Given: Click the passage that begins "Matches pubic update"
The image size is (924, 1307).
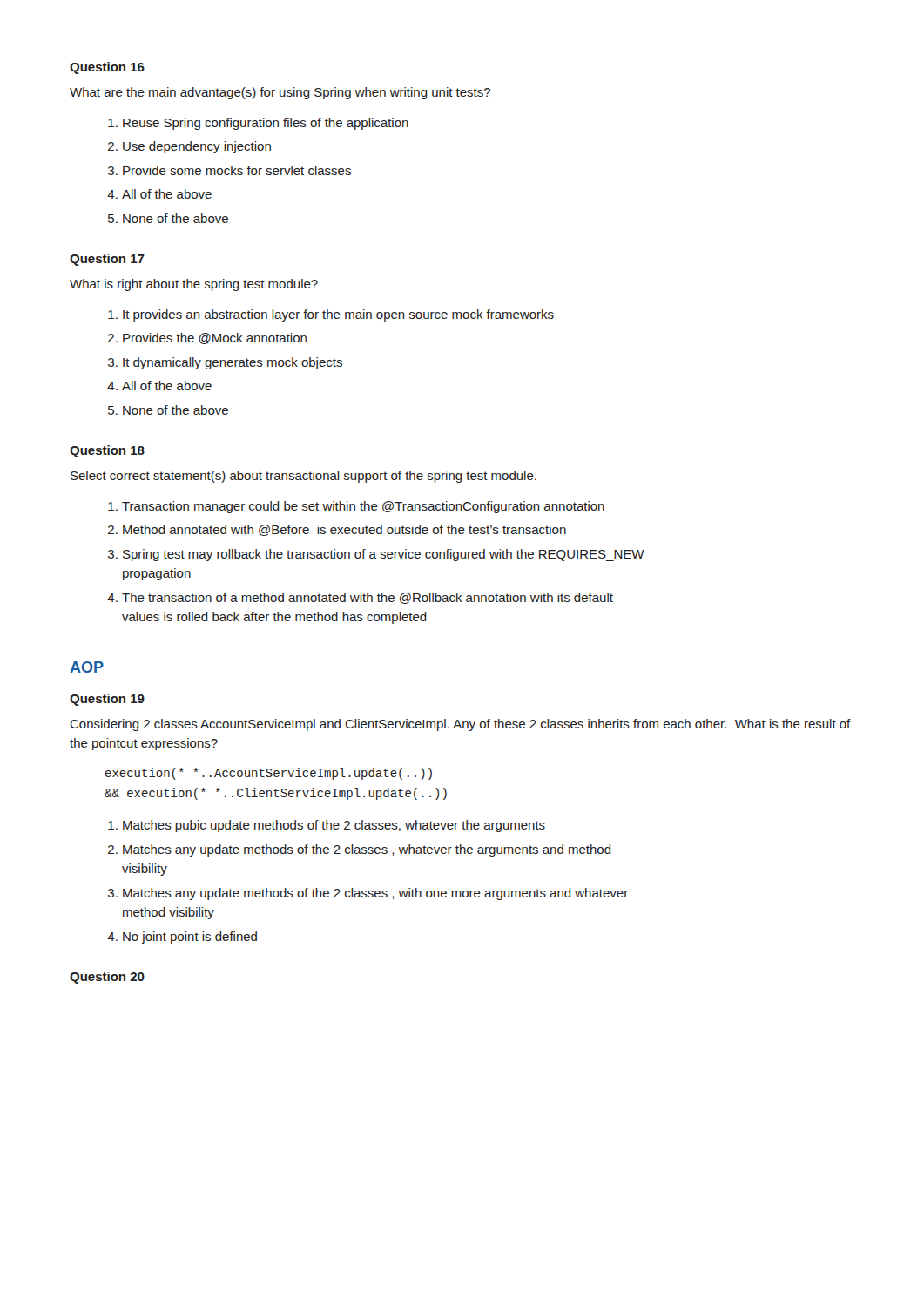Looking at the screenshot, I should pos(334,825).
